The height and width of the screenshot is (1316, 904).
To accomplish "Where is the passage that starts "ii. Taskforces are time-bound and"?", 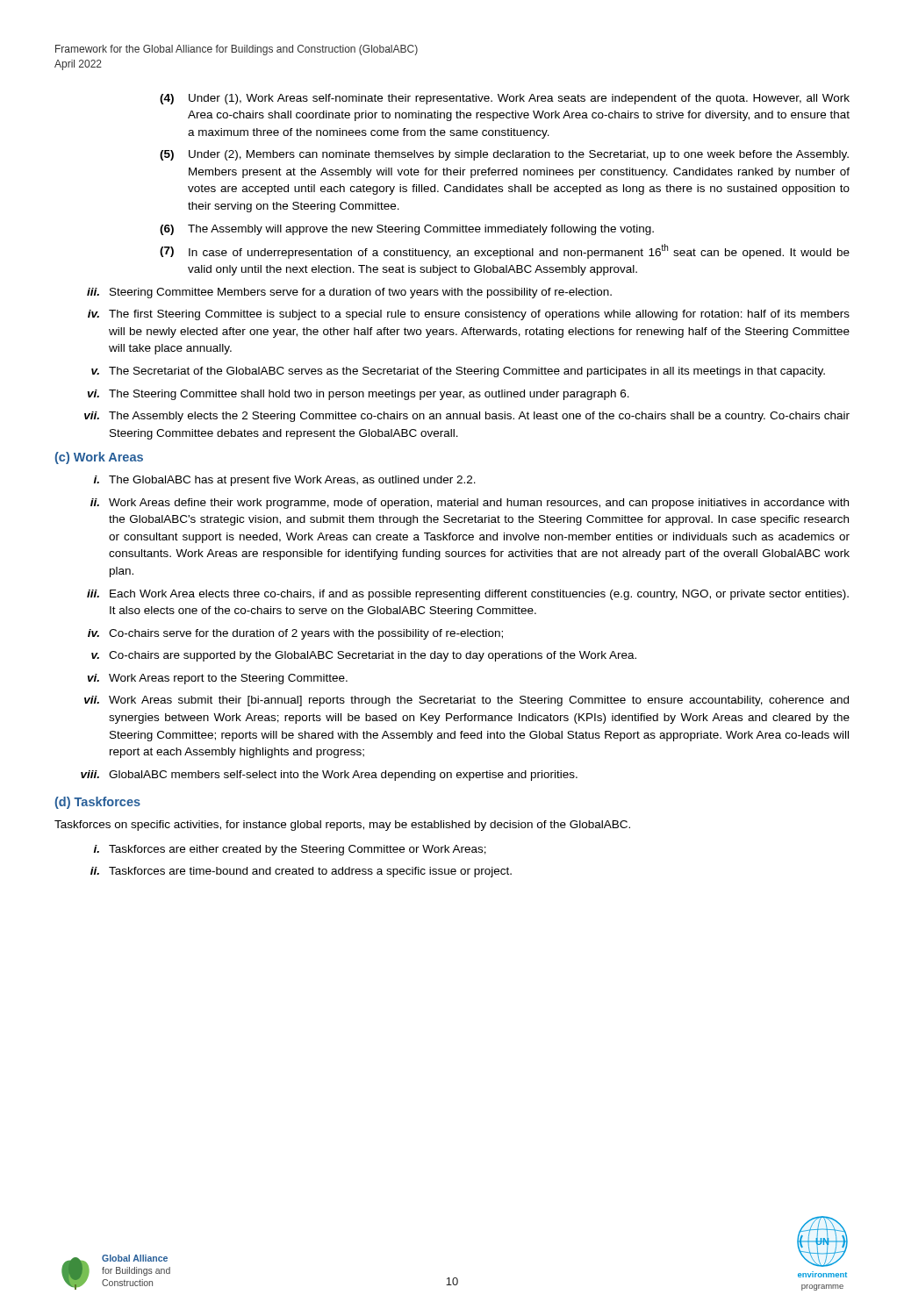I will tap(452, 871).
